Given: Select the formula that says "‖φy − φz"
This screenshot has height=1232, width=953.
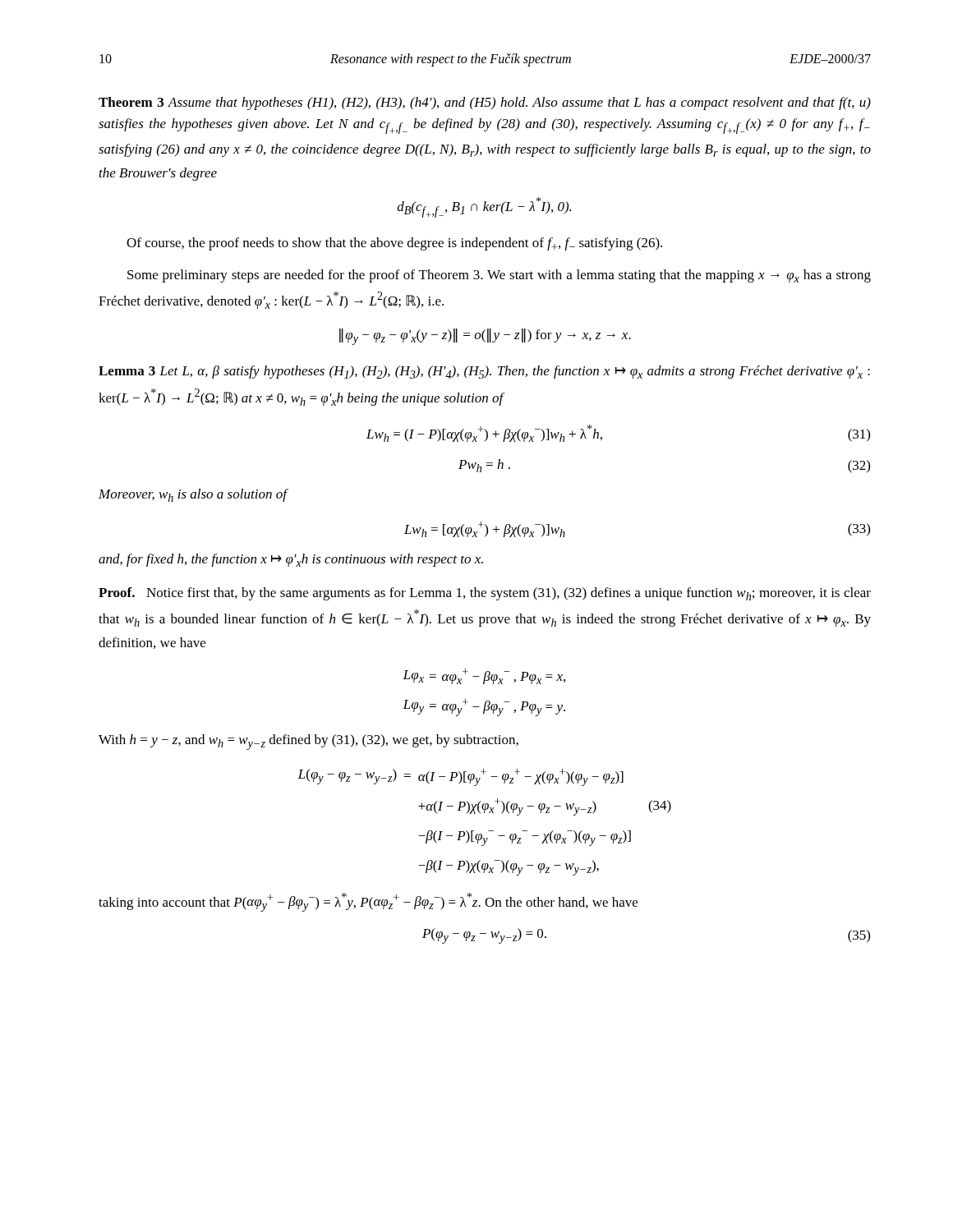Looking at the screenshot, I should tap(485, 336).
